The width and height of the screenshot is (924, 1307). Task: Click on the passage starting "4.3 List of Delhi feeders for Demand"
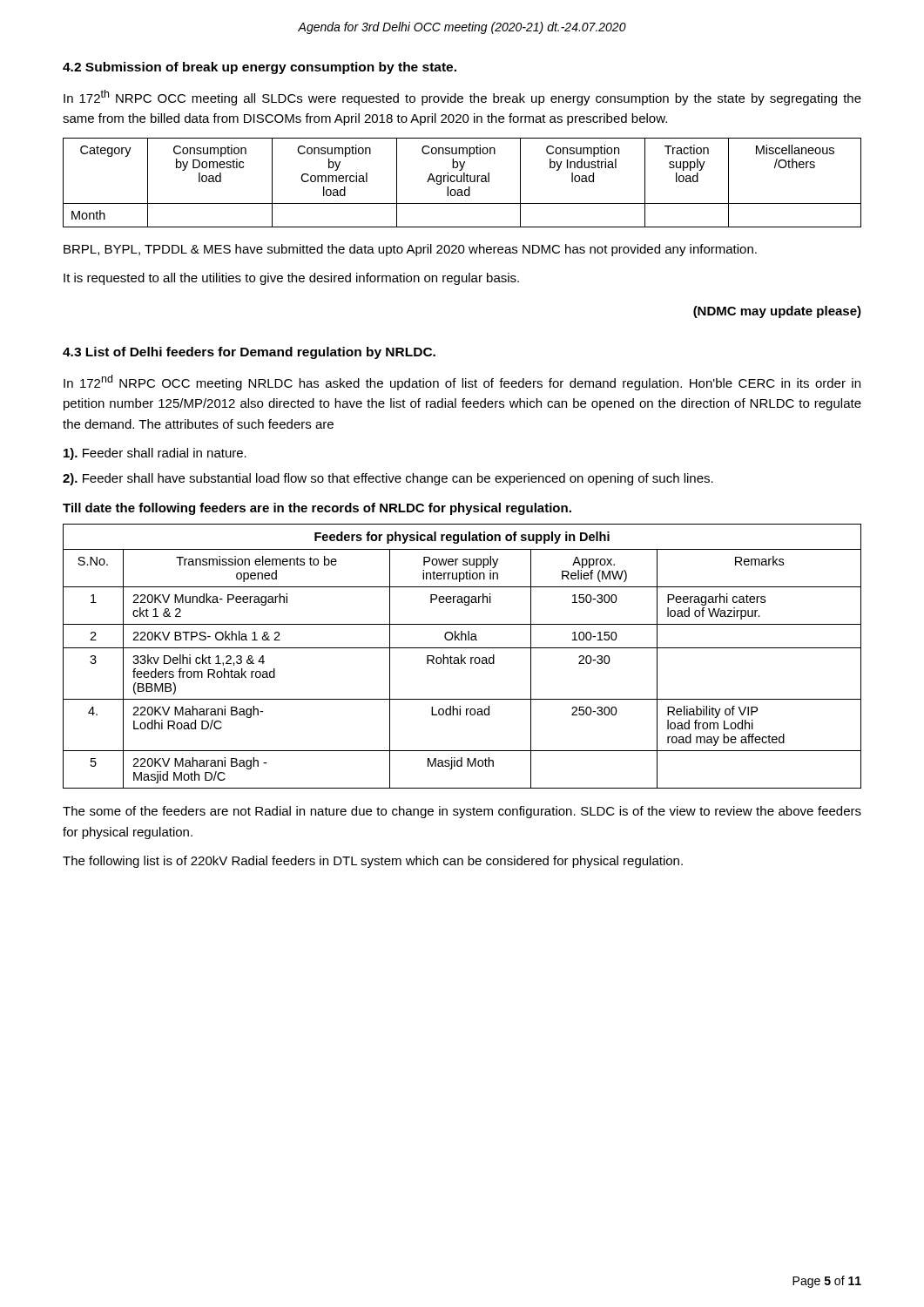pos(249,352)
